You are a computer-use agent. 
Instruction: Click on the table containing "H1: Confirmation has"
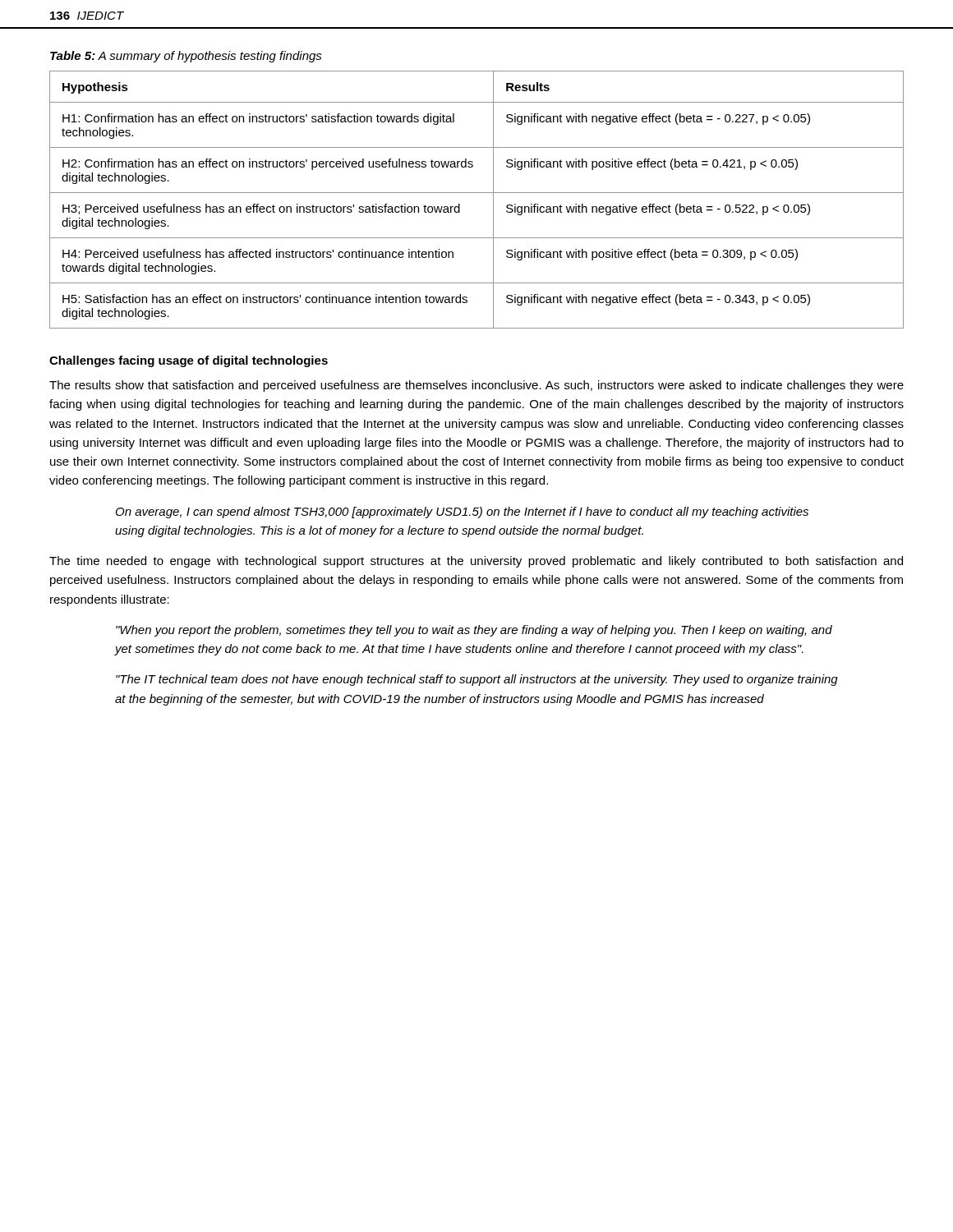[476, 200]
